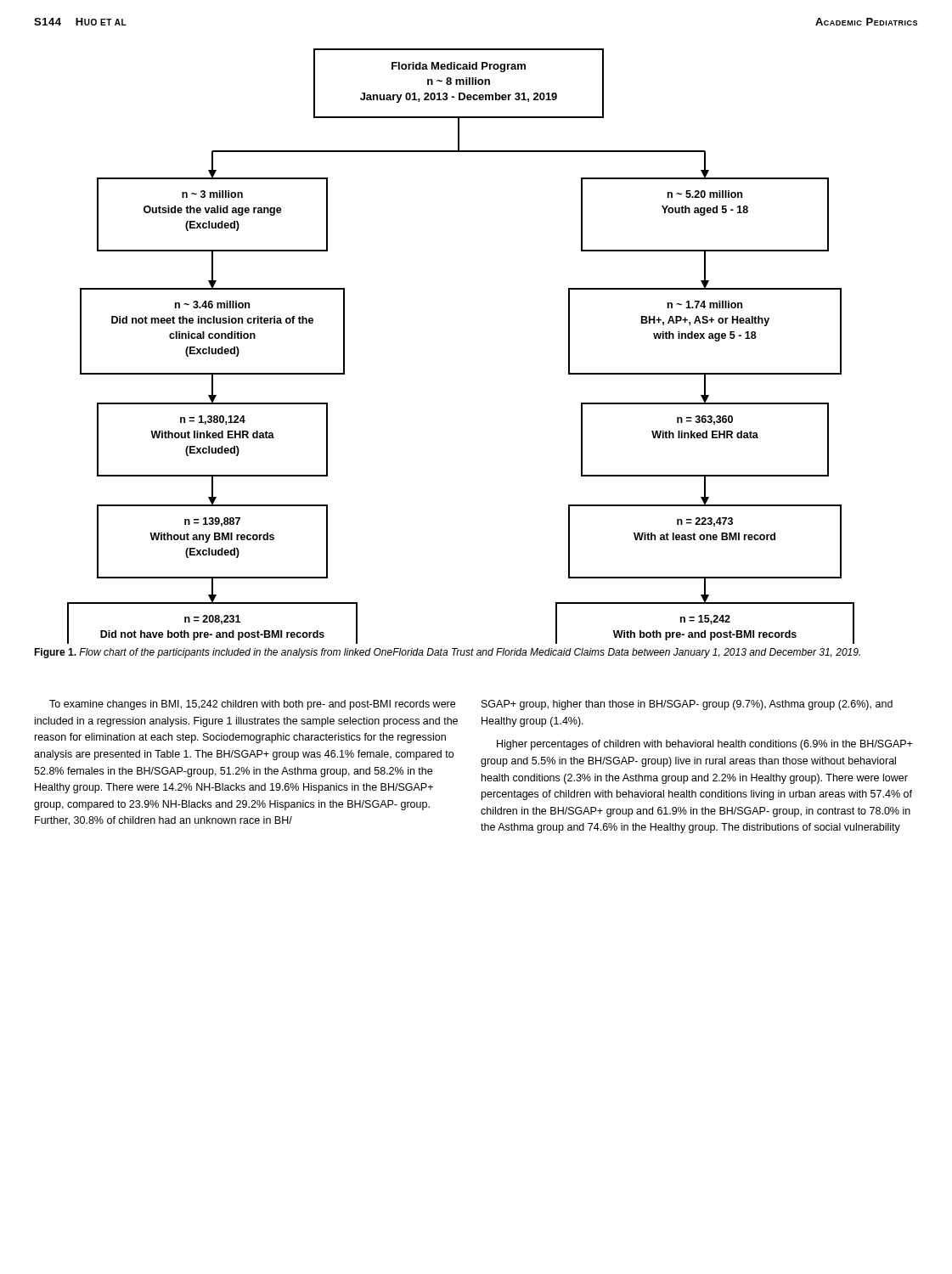
Task: Click on the flowchart
Action: click(476, 342)
